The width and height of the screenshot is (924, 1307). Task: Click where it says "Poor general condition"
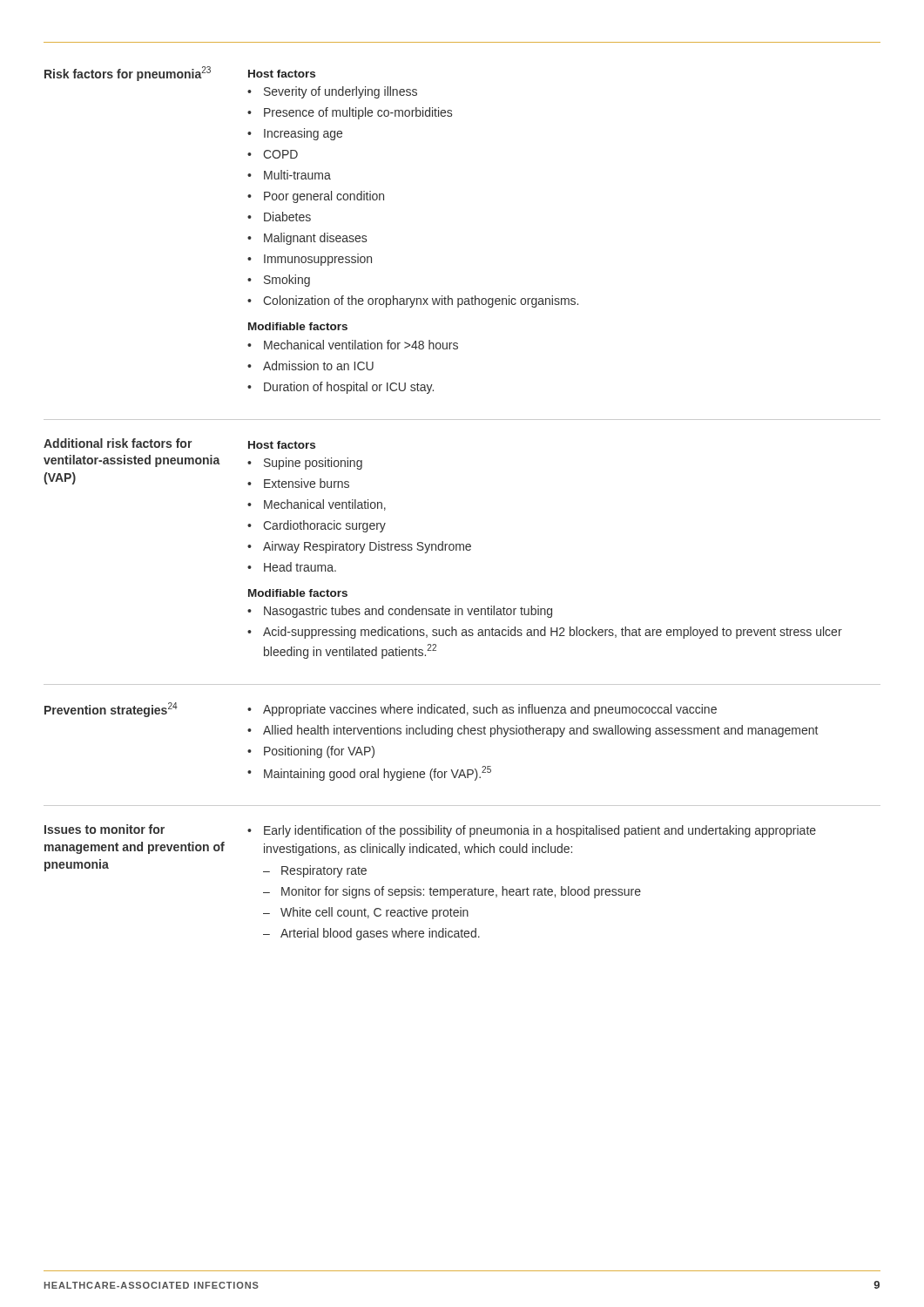click(324, 196)
